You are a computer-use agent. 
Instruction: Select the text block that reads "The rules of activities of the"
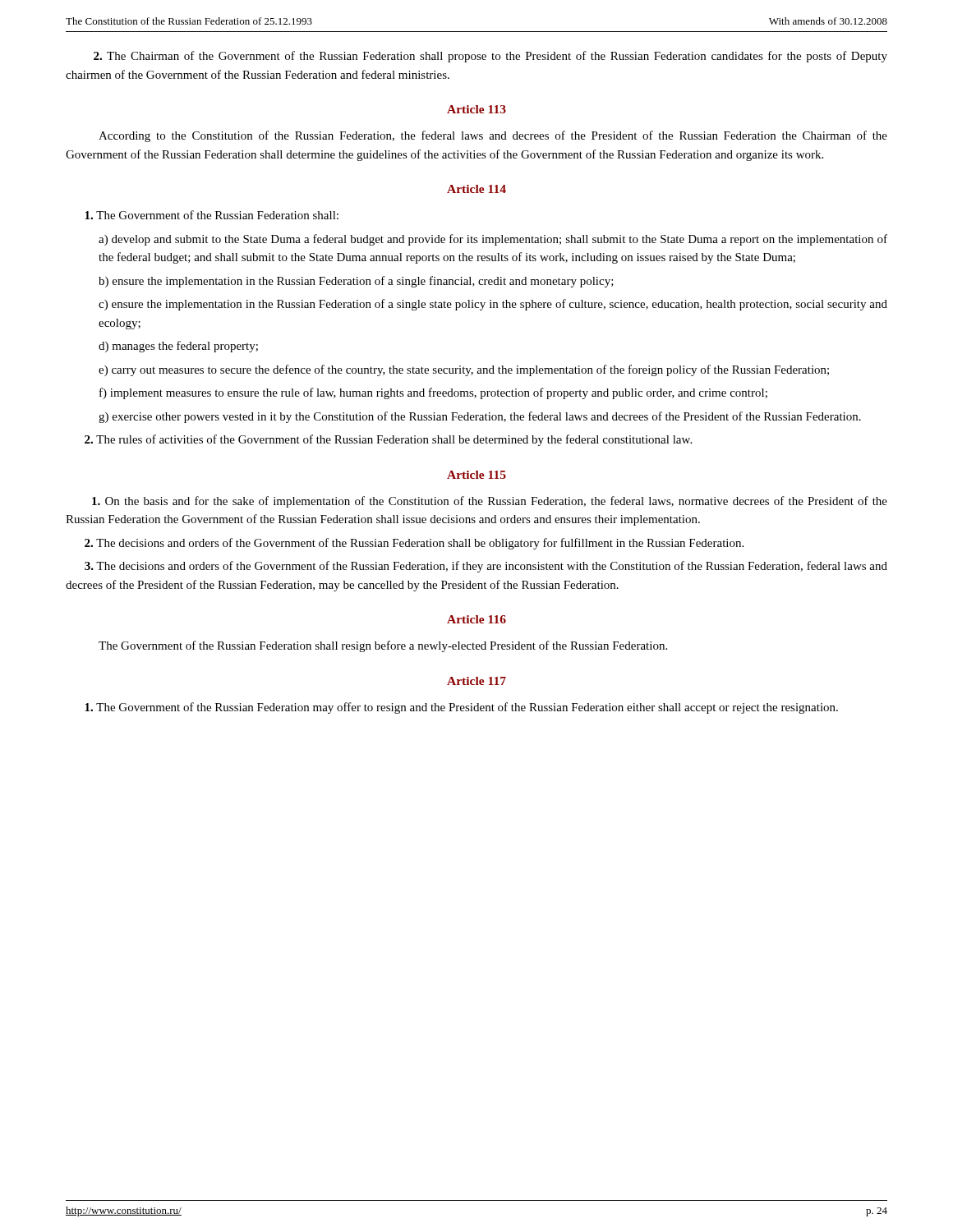tap(379, 439)
